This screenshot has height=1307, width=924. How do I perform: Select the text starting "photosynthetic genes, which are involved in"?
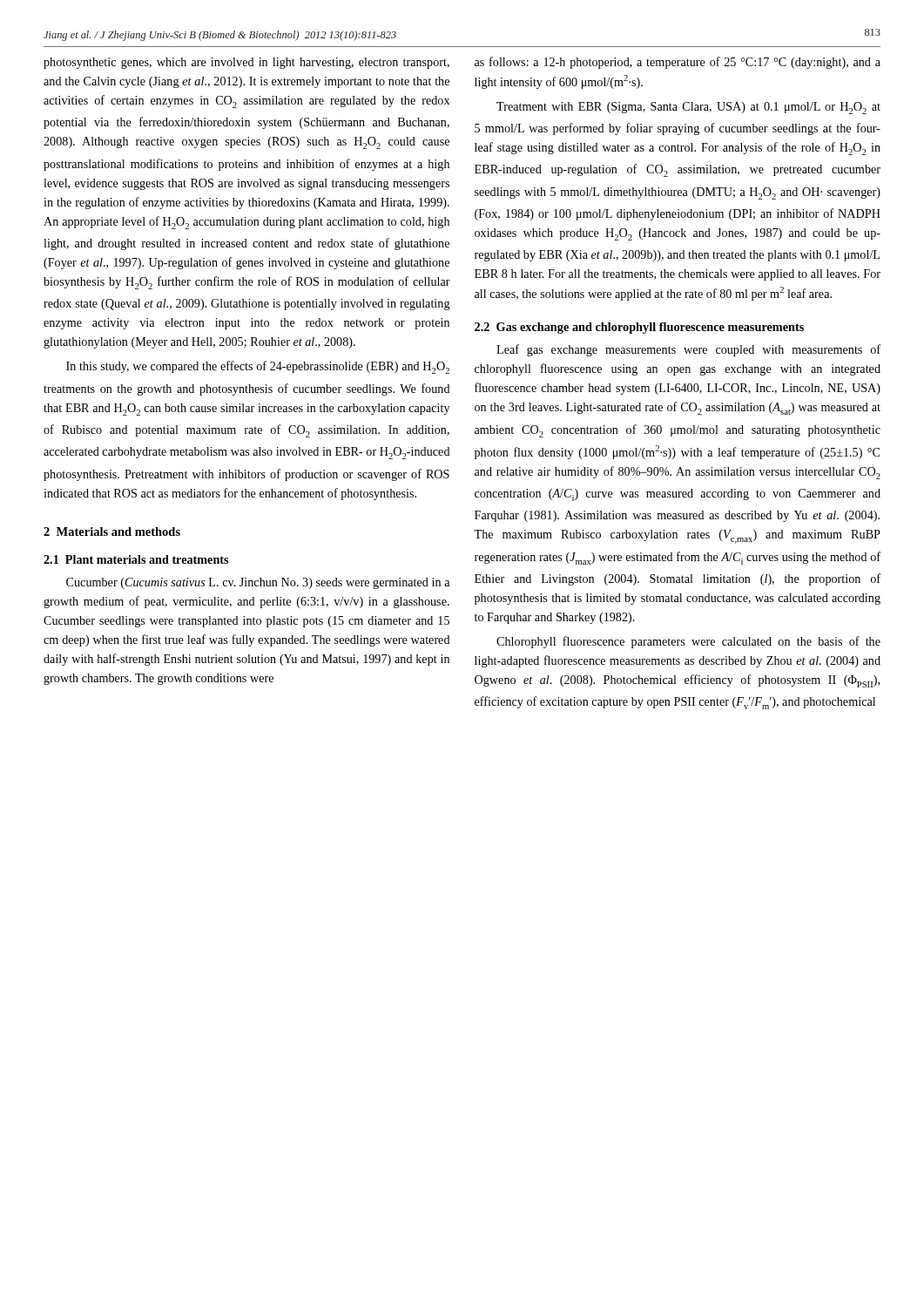point(247,202)
